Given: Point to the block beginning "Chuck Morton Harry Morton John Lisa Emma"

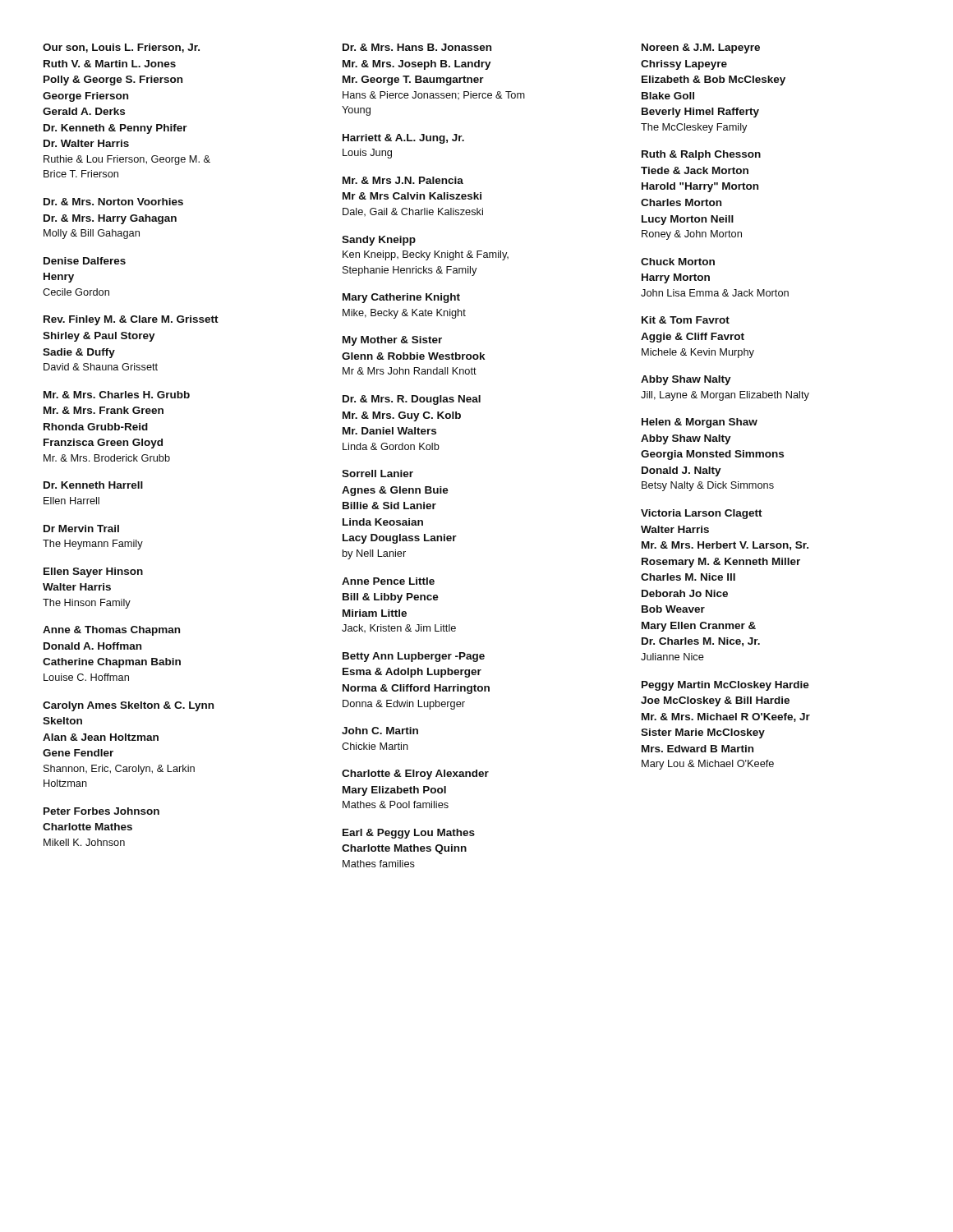Looking at the screenshot, I should 678,262.
